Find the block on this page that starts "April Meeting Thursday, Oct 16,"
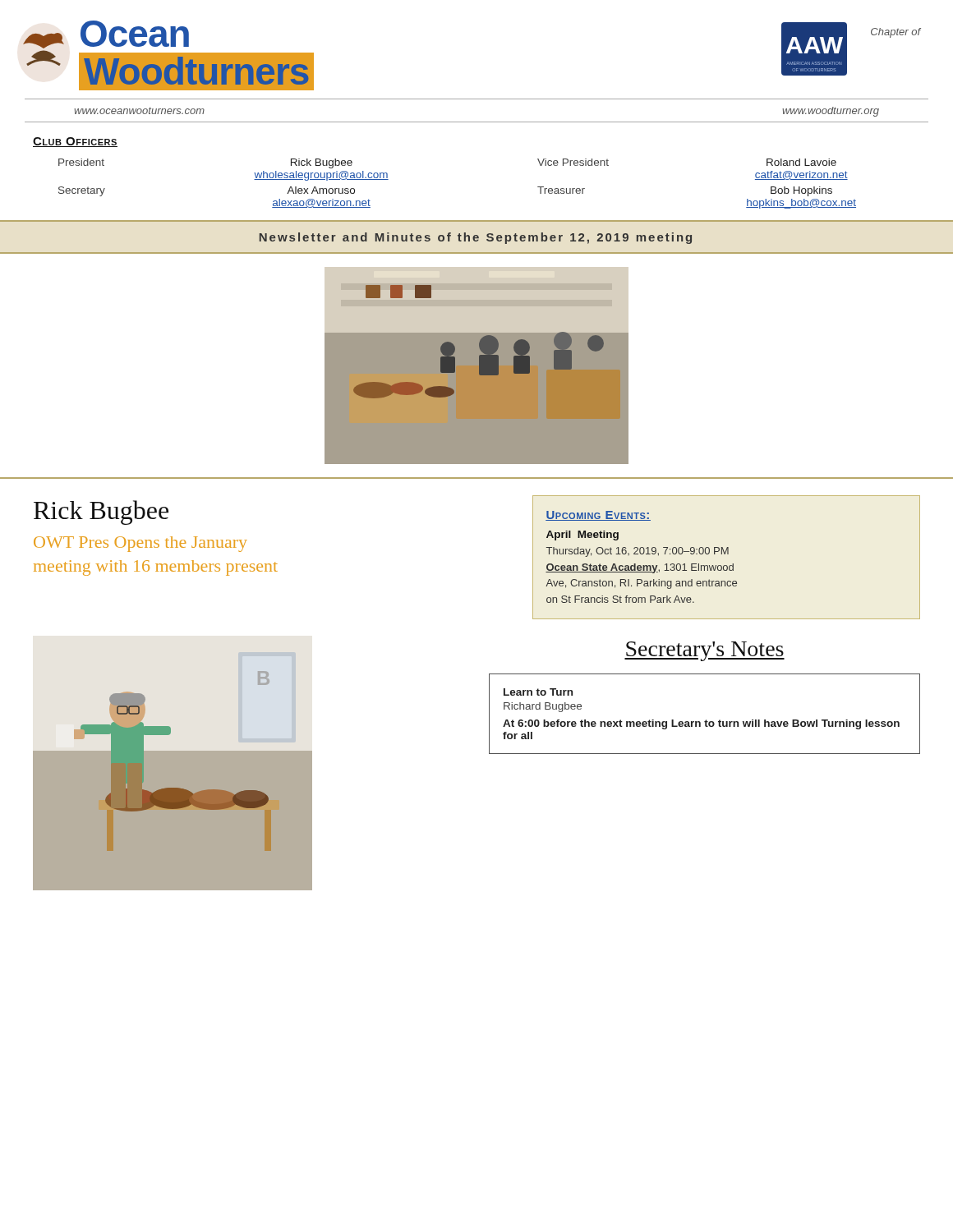The width and height of the screenshot is (953, 1232). point(726,568)
